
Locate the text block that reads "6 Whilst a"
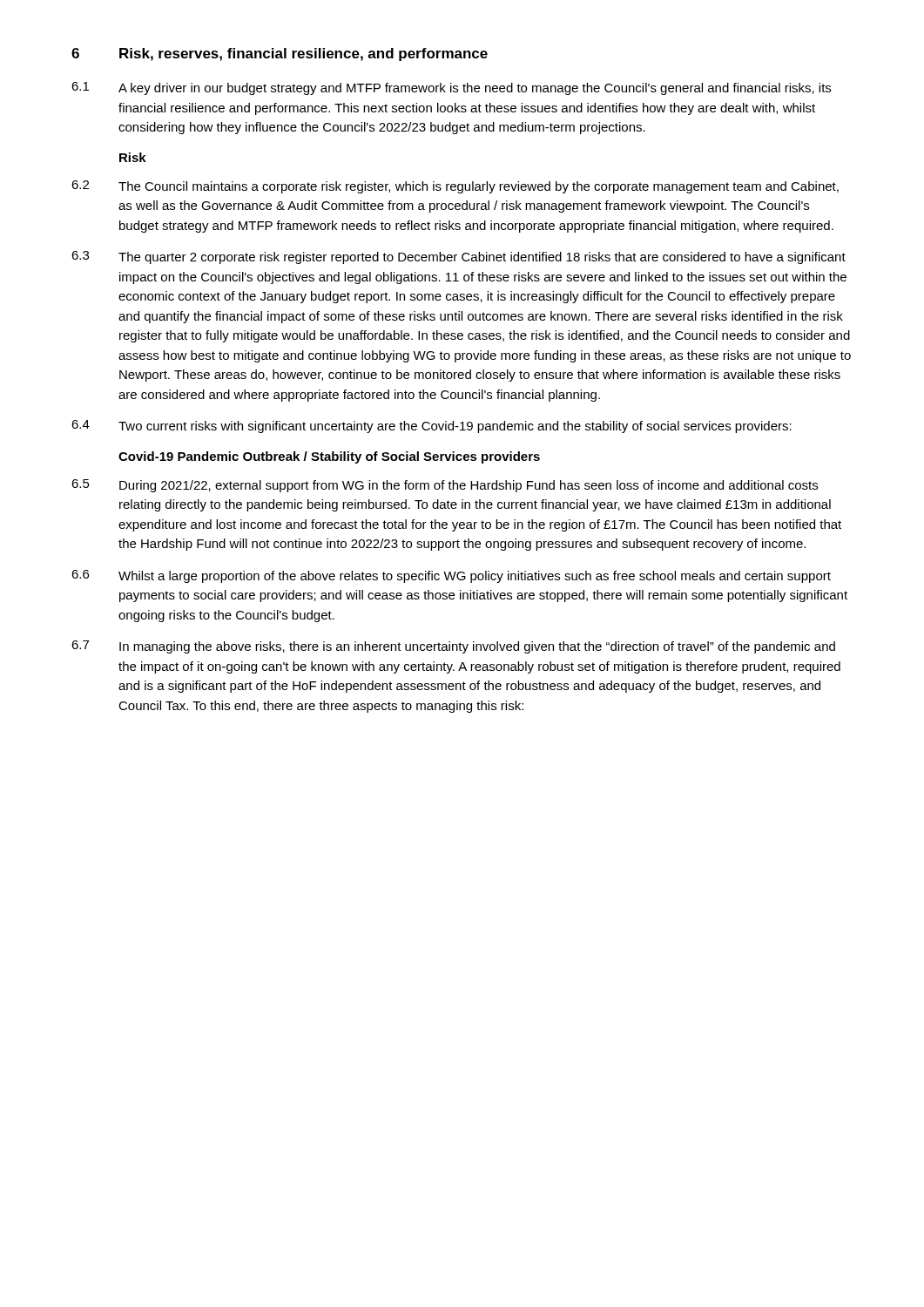(462, 595)
